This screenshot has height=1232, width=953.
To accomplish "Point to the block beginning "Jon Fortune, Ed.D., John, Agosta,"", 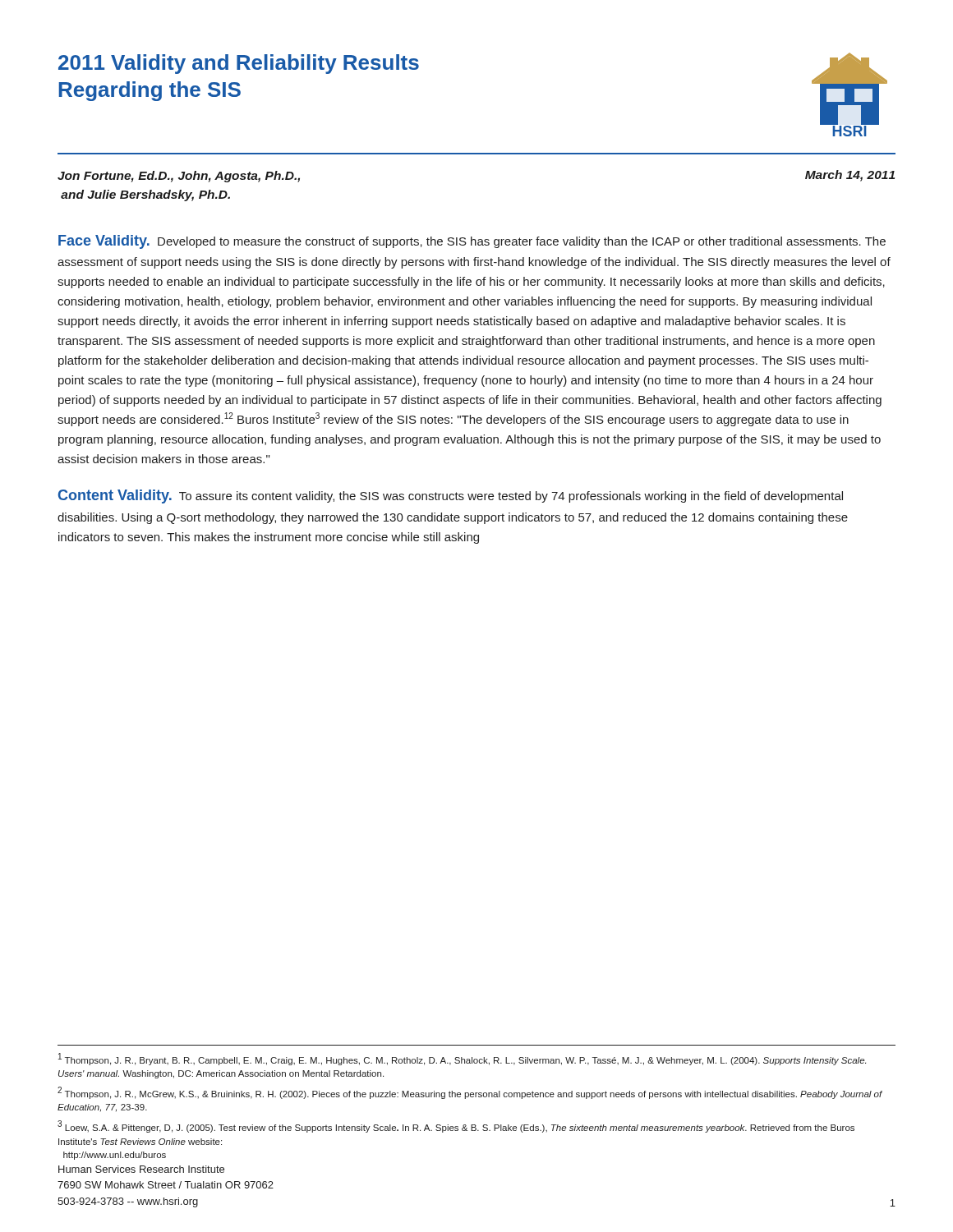I will pyautogui.click(x=179, y=185).
